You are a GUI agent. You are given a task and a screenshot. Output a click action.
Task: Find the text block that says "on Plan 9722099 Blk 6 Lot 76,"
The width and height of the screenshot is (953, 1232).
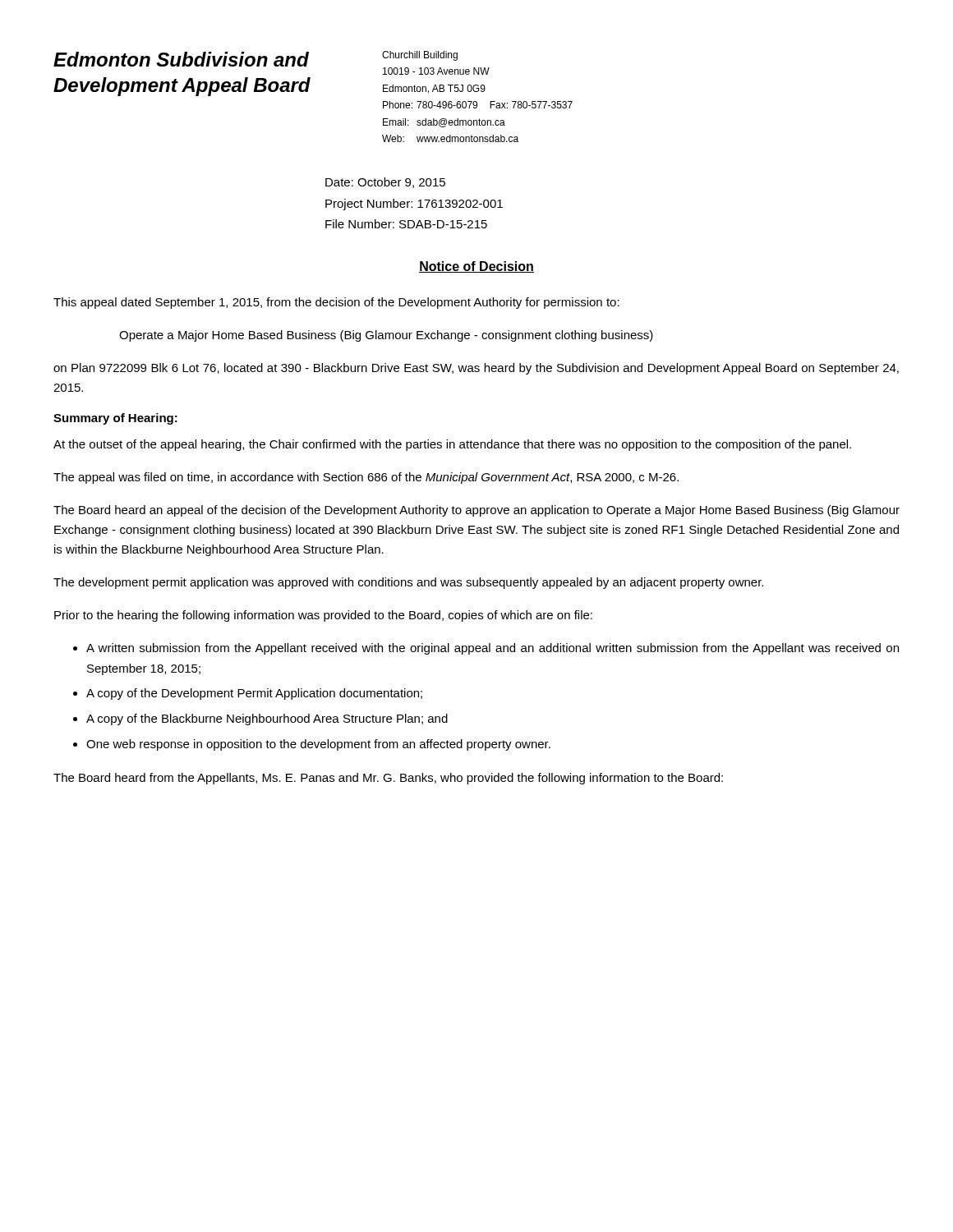[476, 377]
